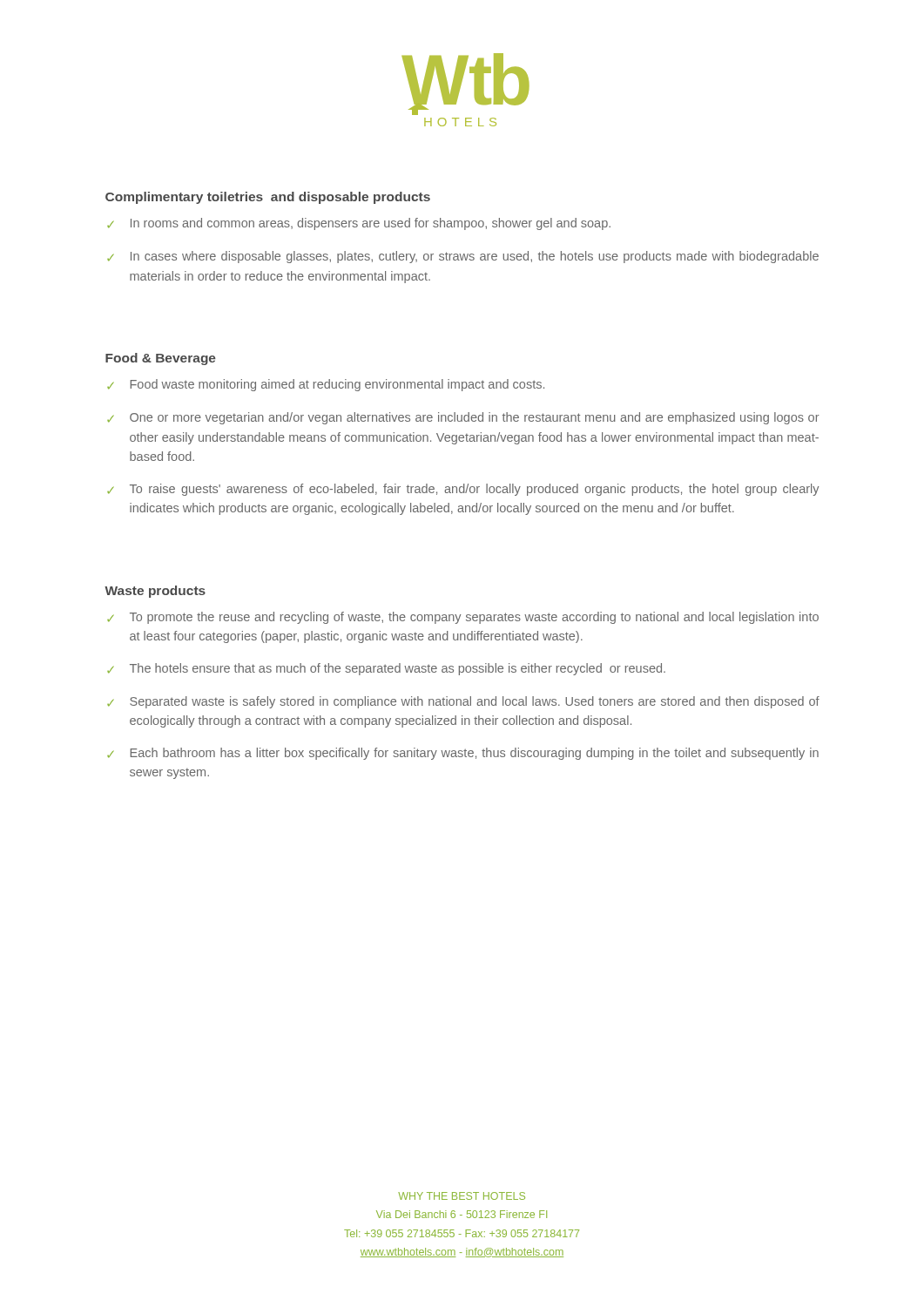The height and width of the screenshot is (1307, 924).
Task: Point to the passage starting "✓ To promote the reuse and recycling"
Action: [462, 627]
